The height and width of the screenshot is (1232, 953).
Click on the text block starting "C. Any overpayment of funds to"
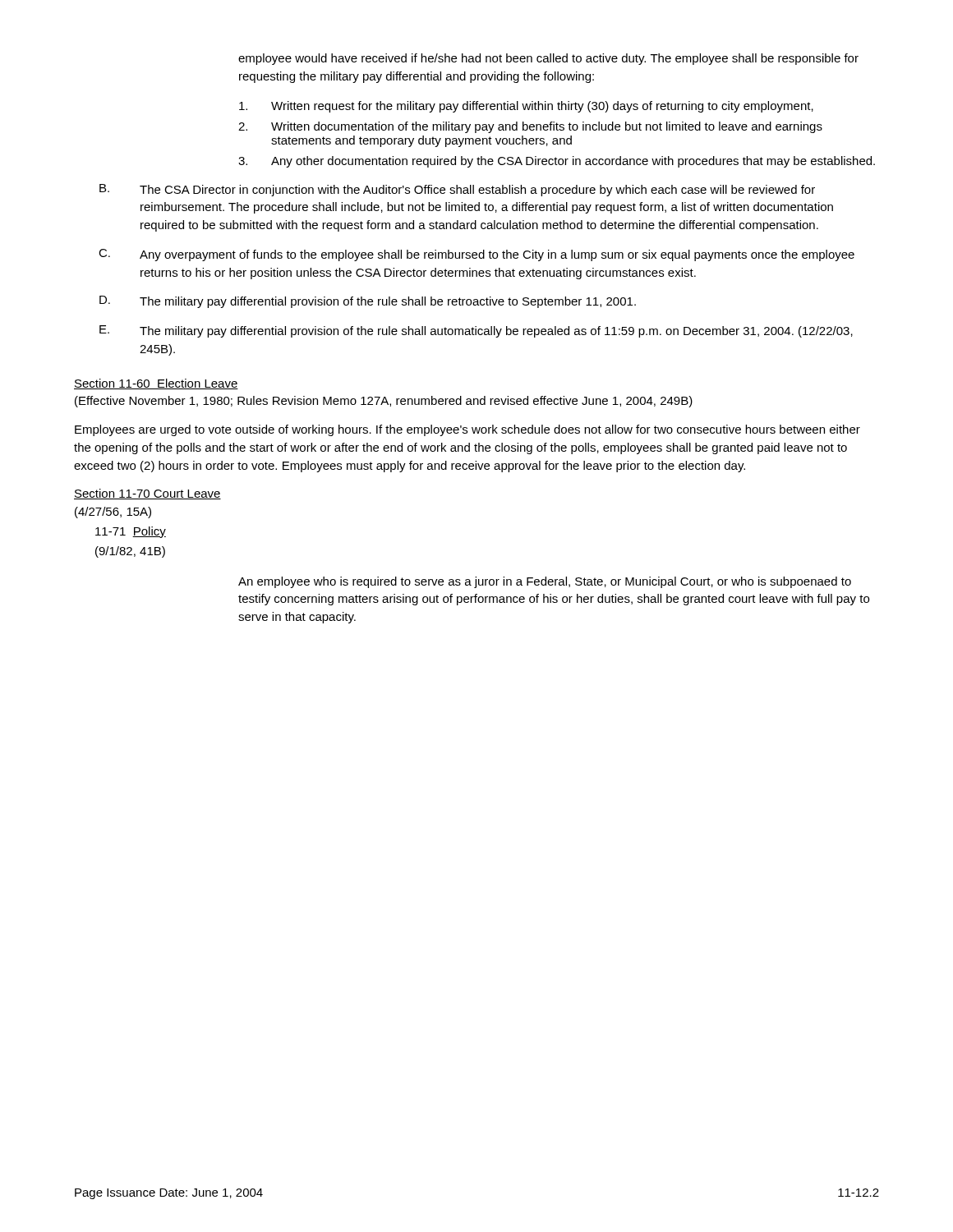click(x=476, y=263)
